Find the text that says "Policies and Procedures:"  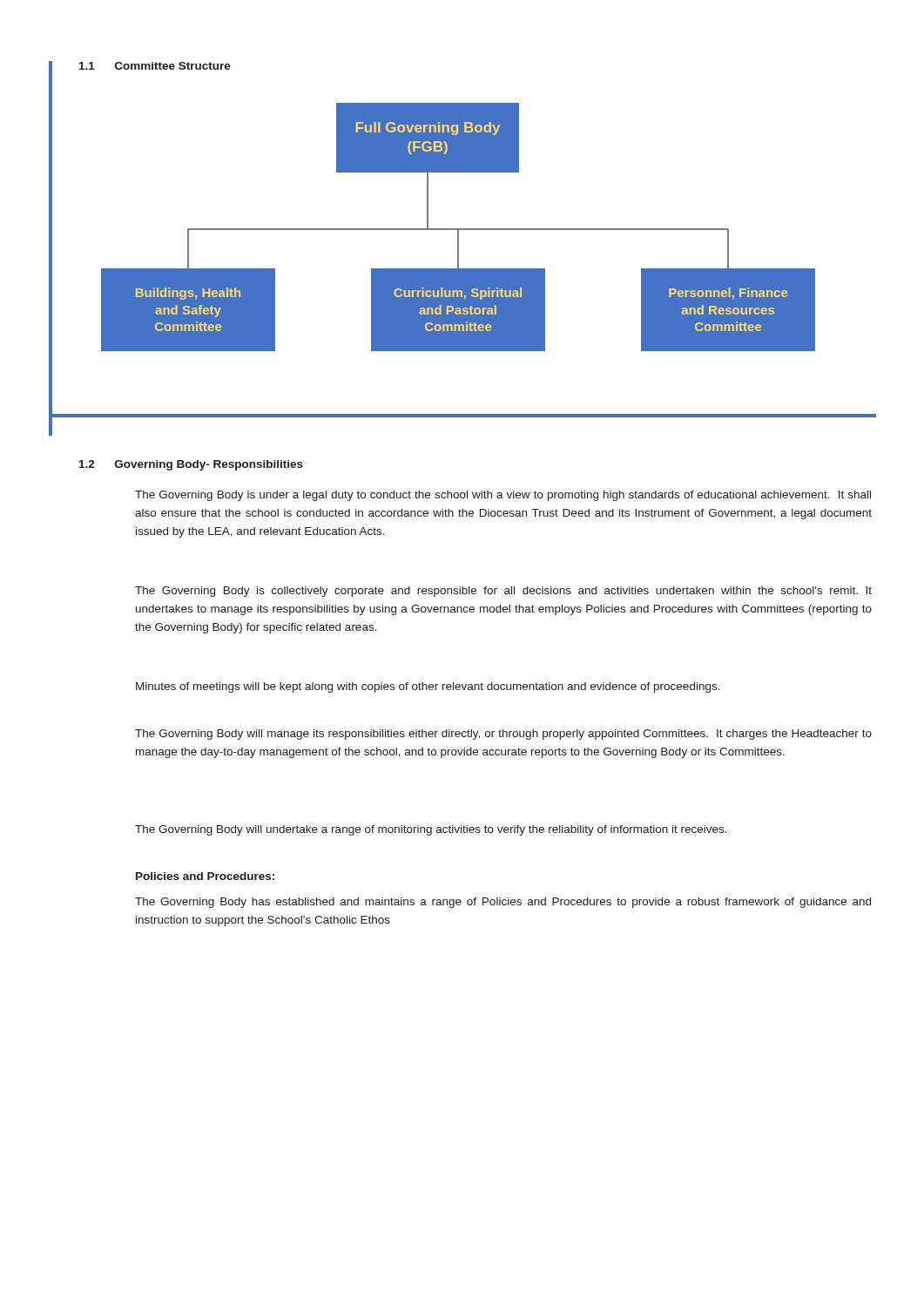(x=205, y=876)
